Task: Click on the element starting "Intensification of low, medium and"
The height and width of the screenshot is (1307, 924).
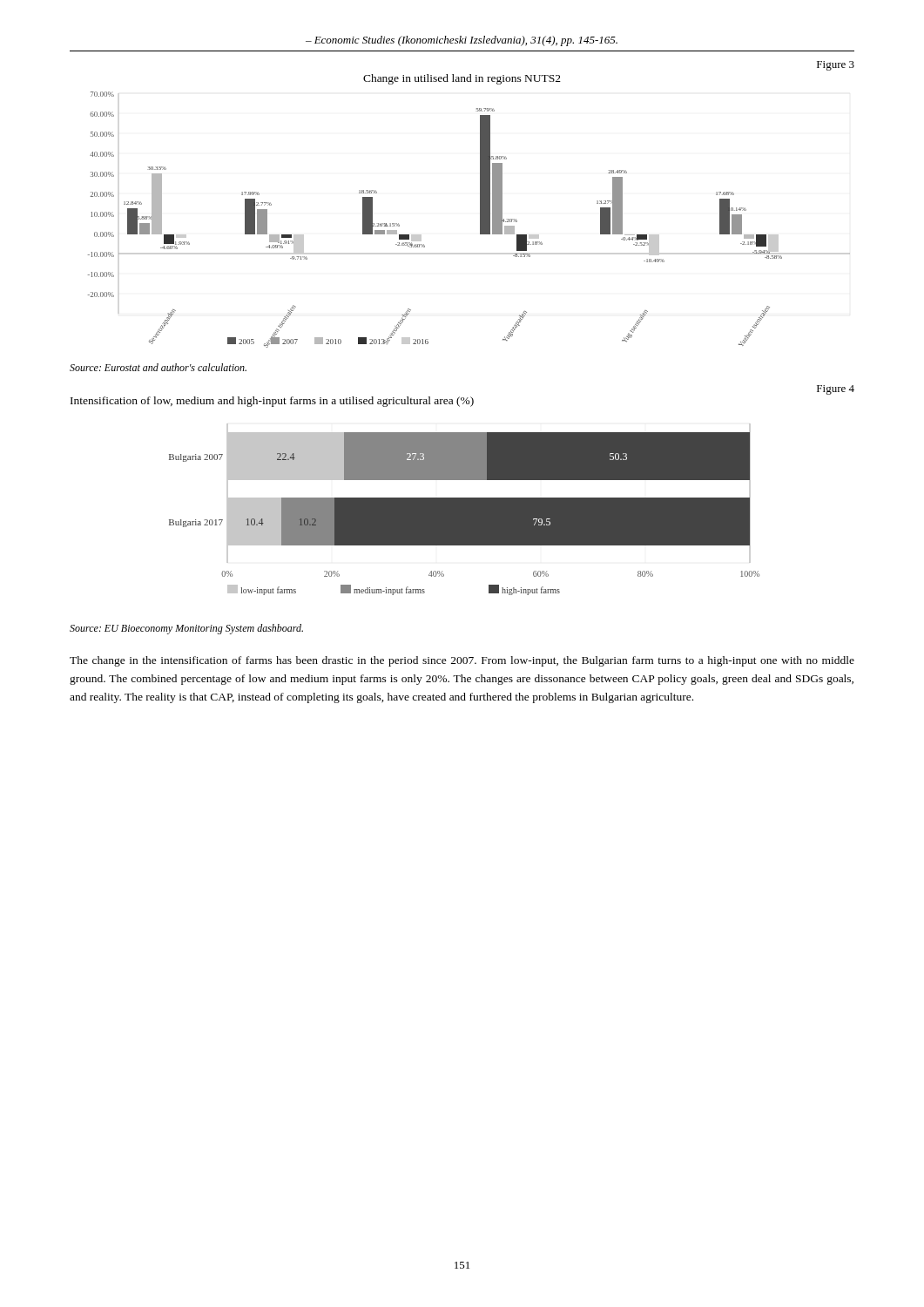Action: point(272,400)
